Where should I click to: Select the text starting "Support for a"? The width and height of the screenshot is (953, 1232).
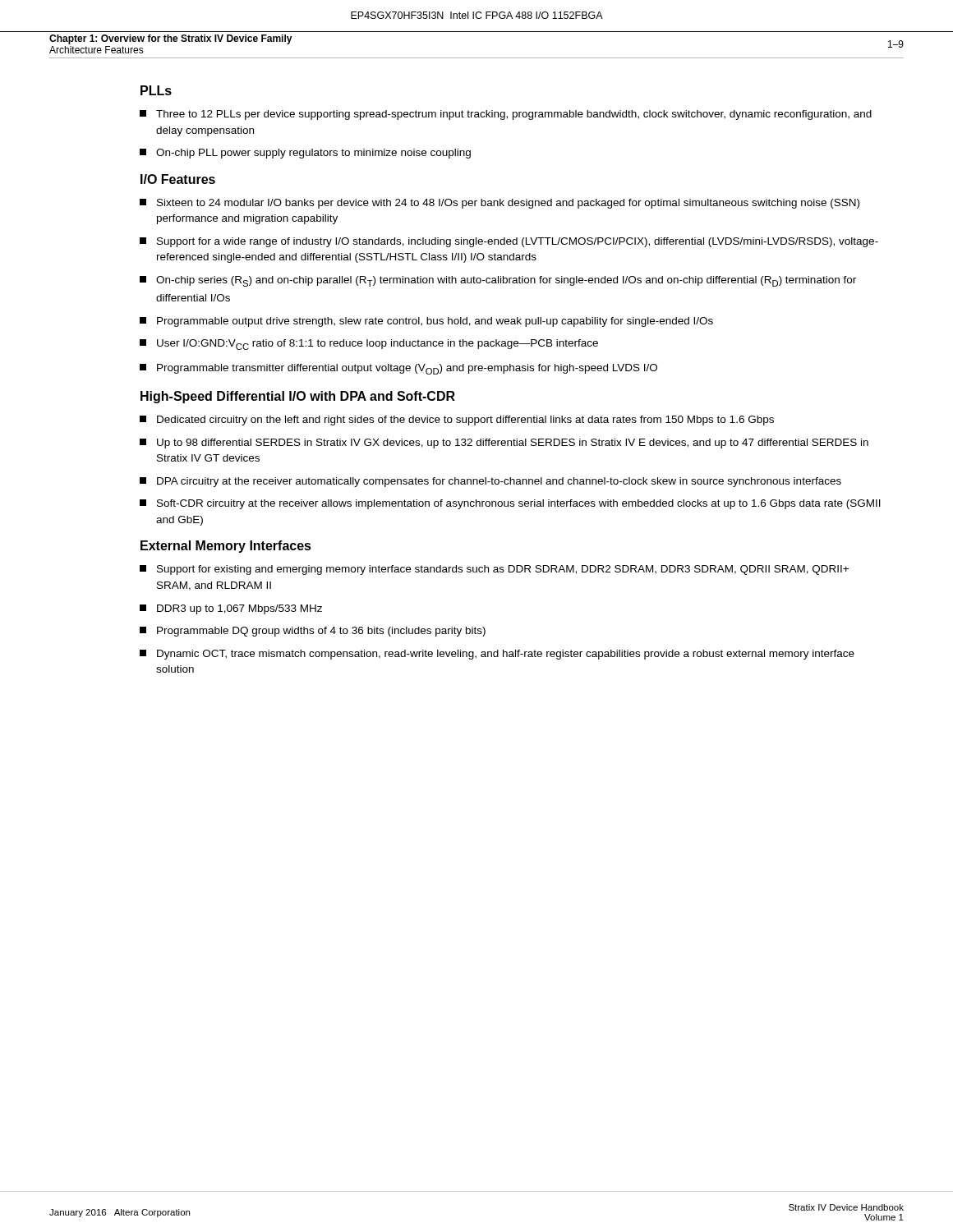[x=513, y=249]
